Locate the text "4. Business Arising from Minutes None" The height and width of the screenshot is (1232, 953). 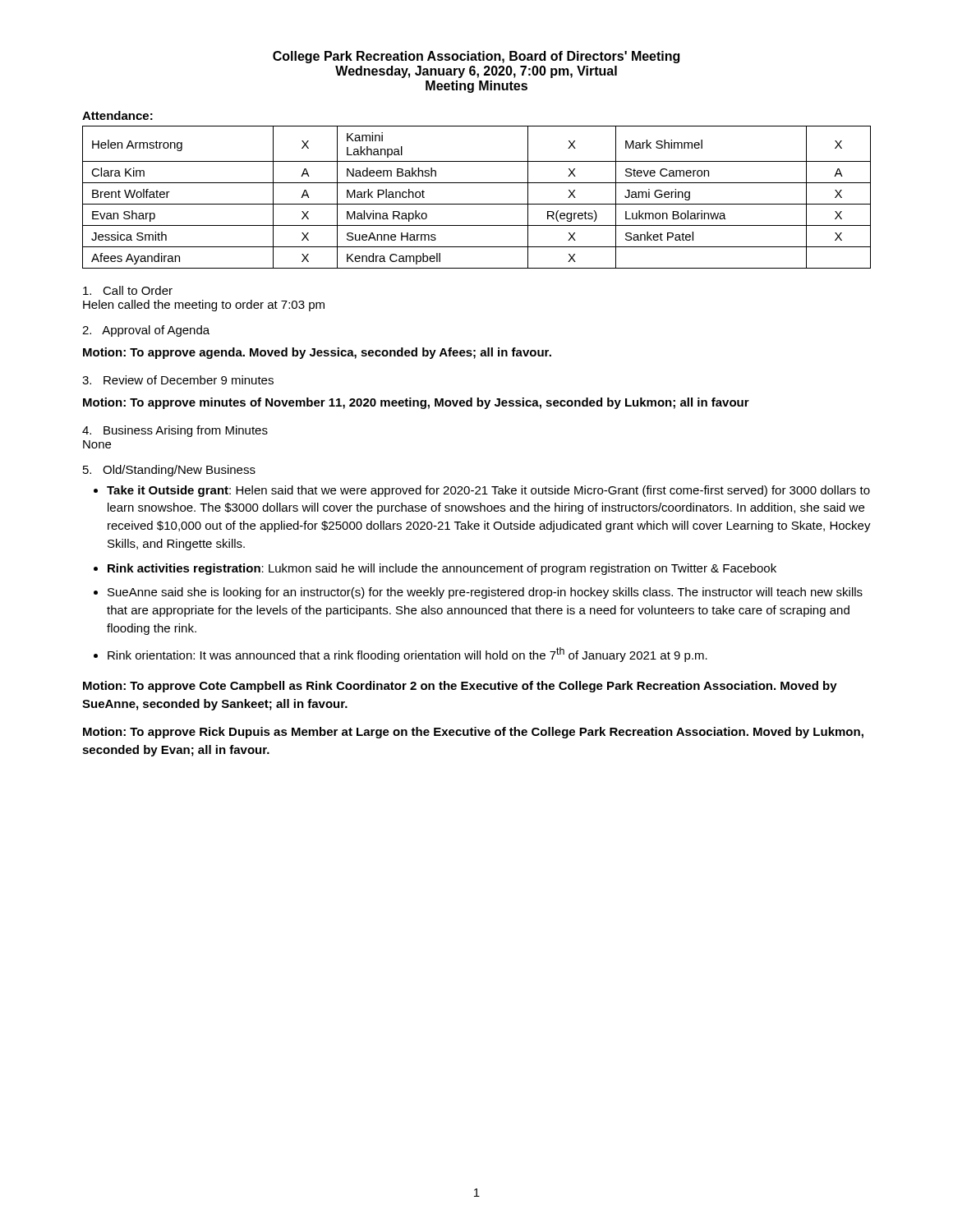[x=175, y=431]
